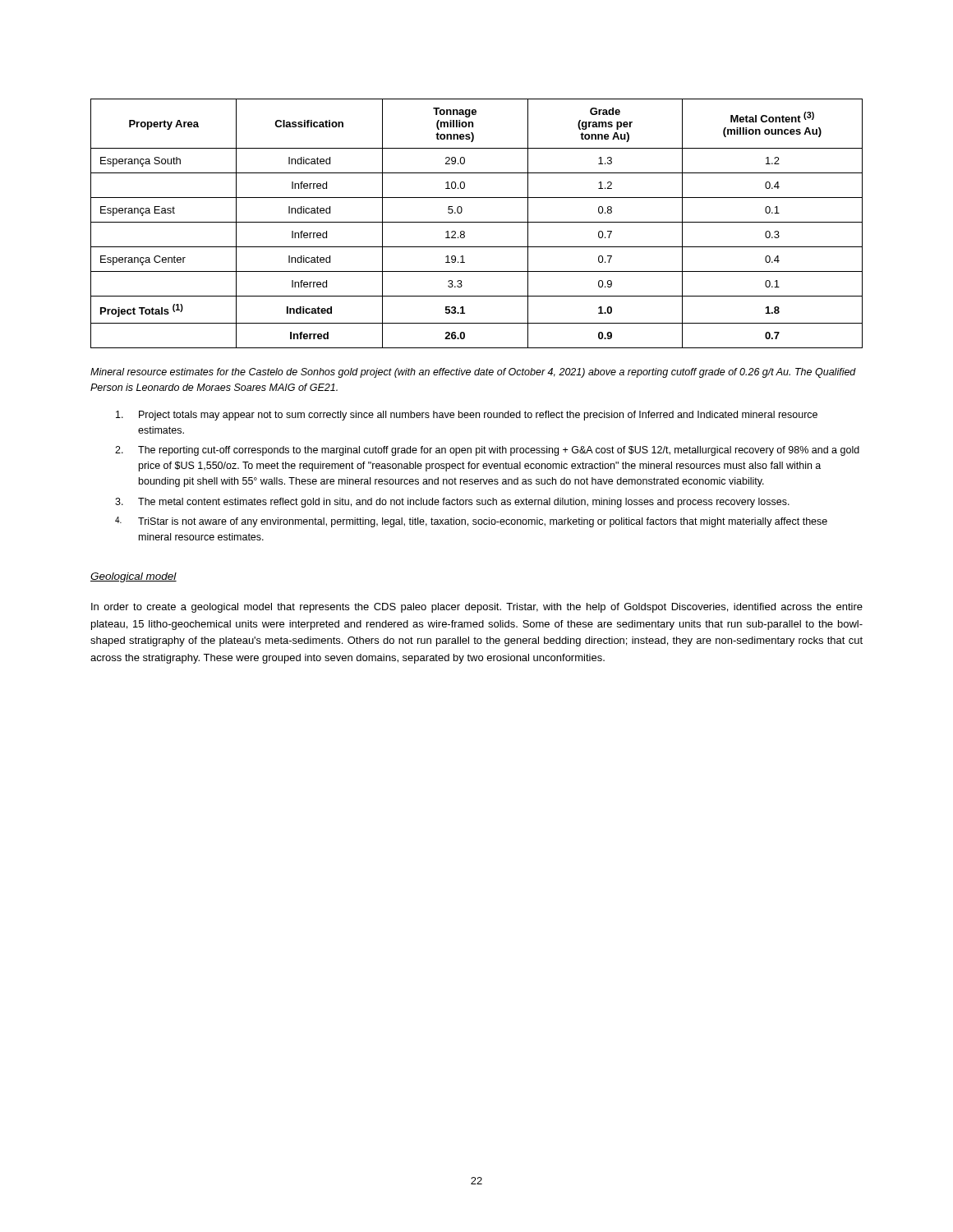Find the list item that reads "3. The metal content estimates reflect gold in"

pyautogui.click(x=489, y=502)
